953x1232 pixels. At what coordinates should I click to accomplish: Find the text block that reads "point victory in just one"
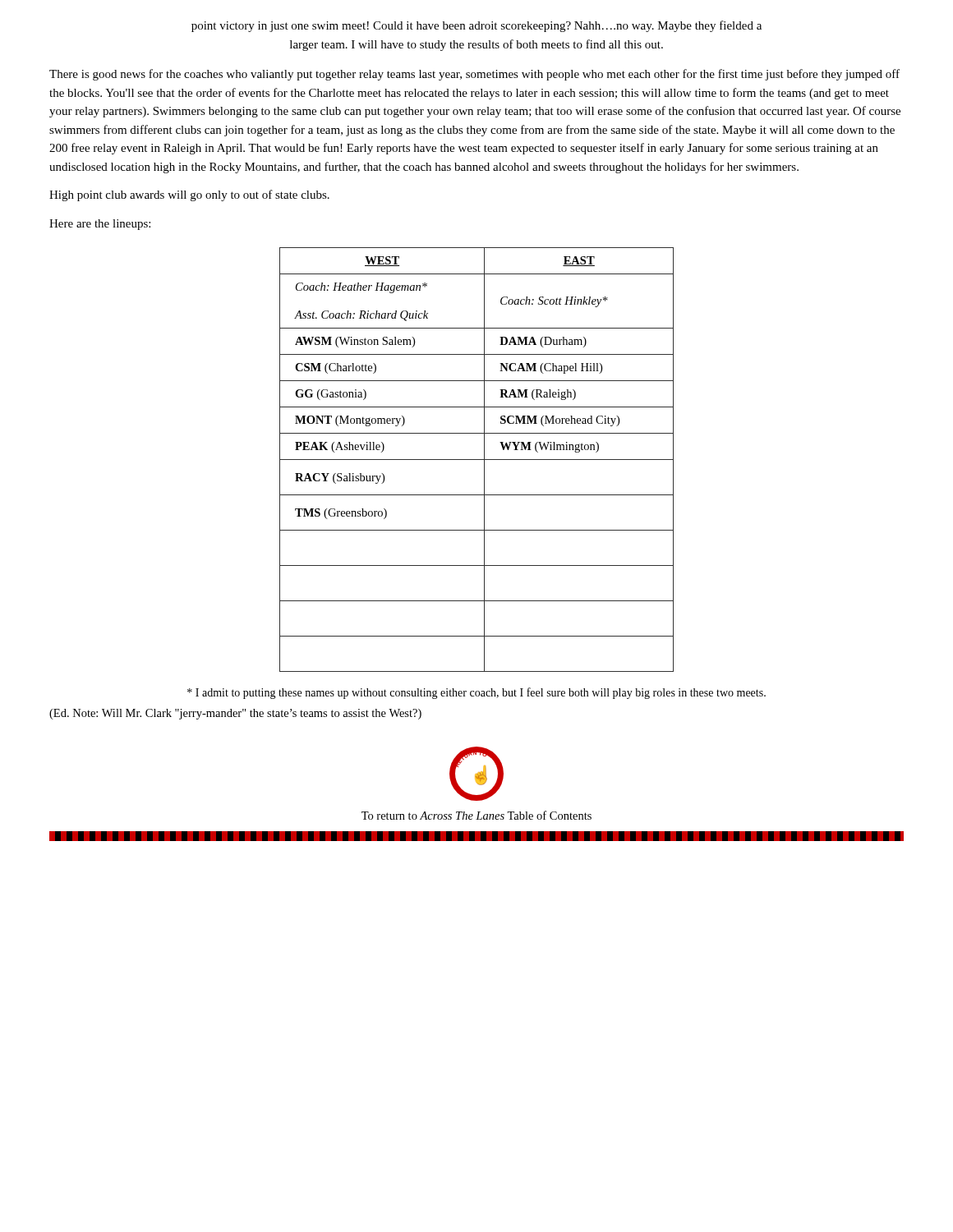[x=476, y=35]
